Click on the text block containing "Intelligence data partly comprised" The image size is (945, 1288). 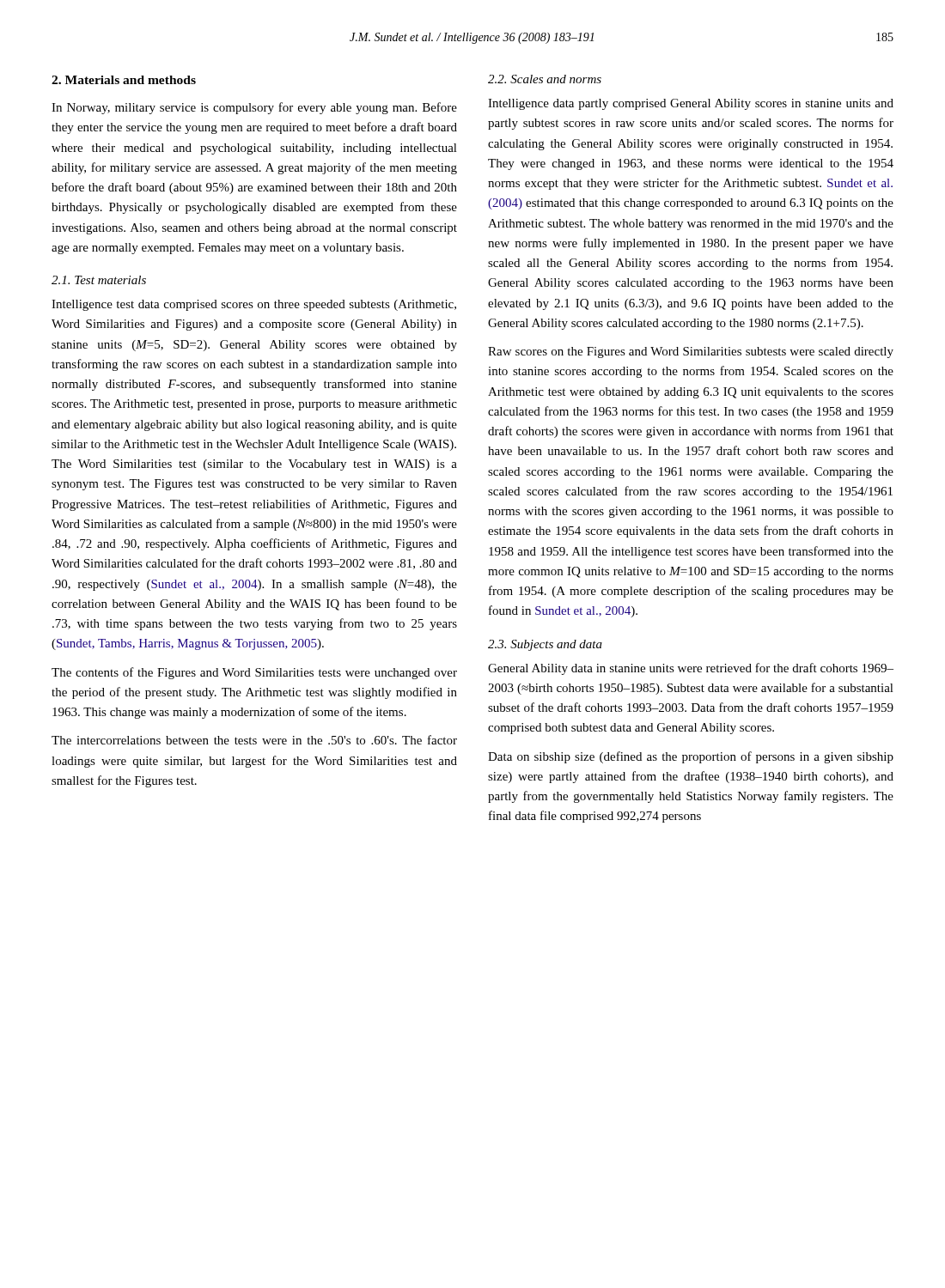[x=691, y=213]
